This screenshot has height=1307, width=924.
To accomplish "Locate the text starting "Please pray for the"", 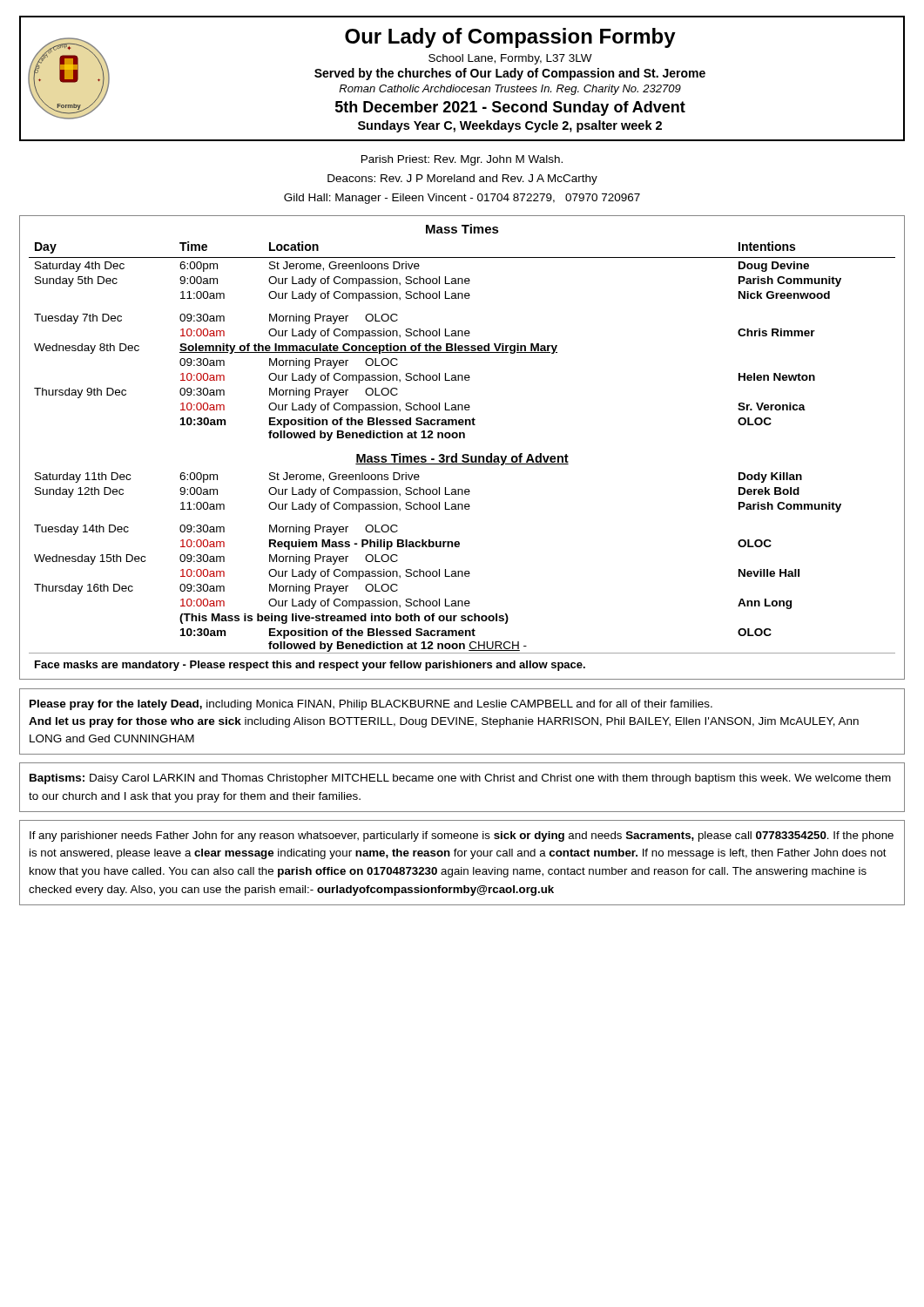I will 444,721.
